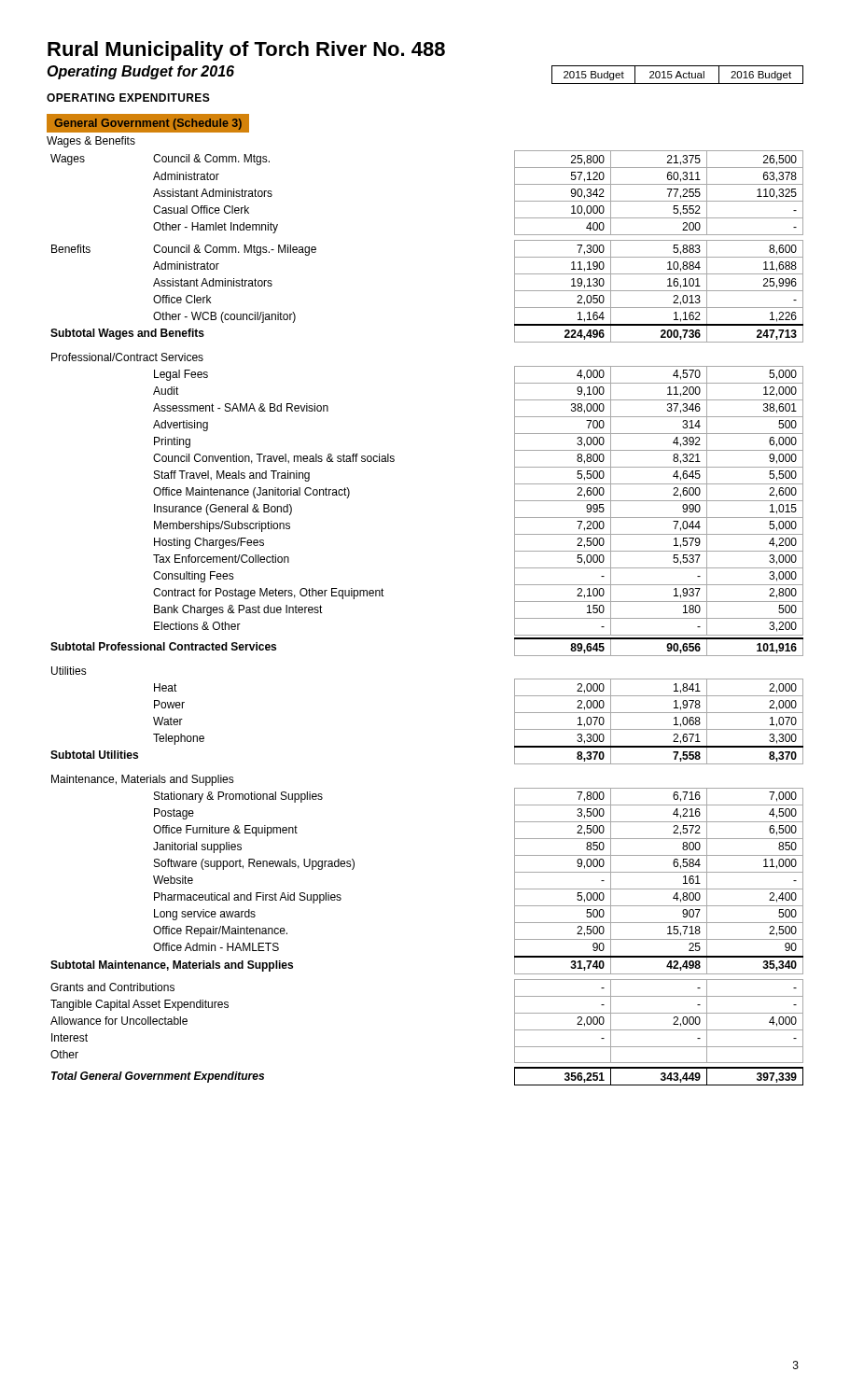Locate the table
The width and height of the screenshot is (850, 1400).
425,598
